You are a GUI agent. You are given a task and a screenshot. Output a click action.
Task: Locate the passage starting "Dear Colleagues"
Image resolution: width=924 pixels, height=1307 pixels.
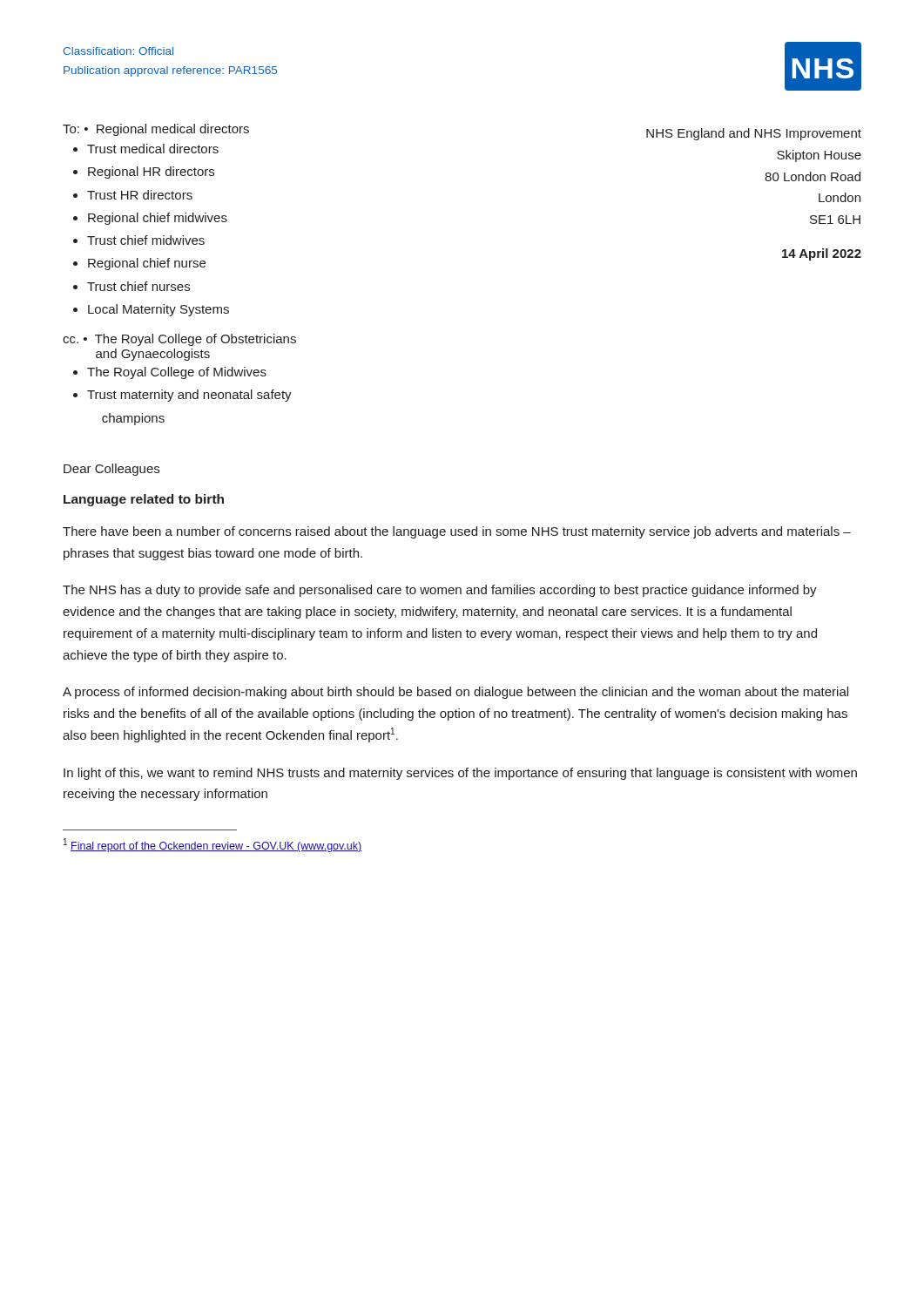[x=111, y=468]
